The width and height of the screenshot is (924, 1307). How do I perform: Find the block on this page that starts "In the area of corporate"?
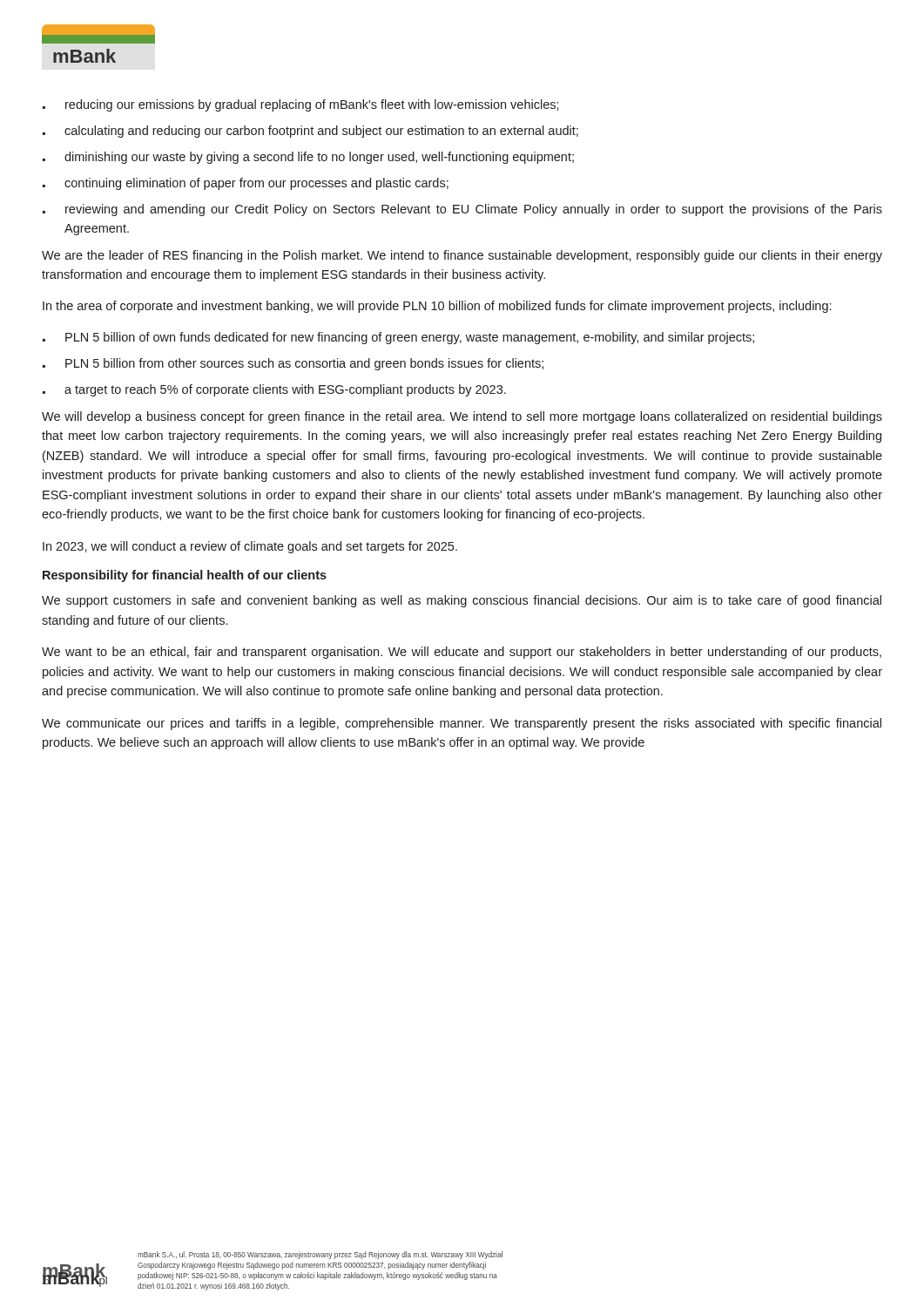click(x=437, y=306)
